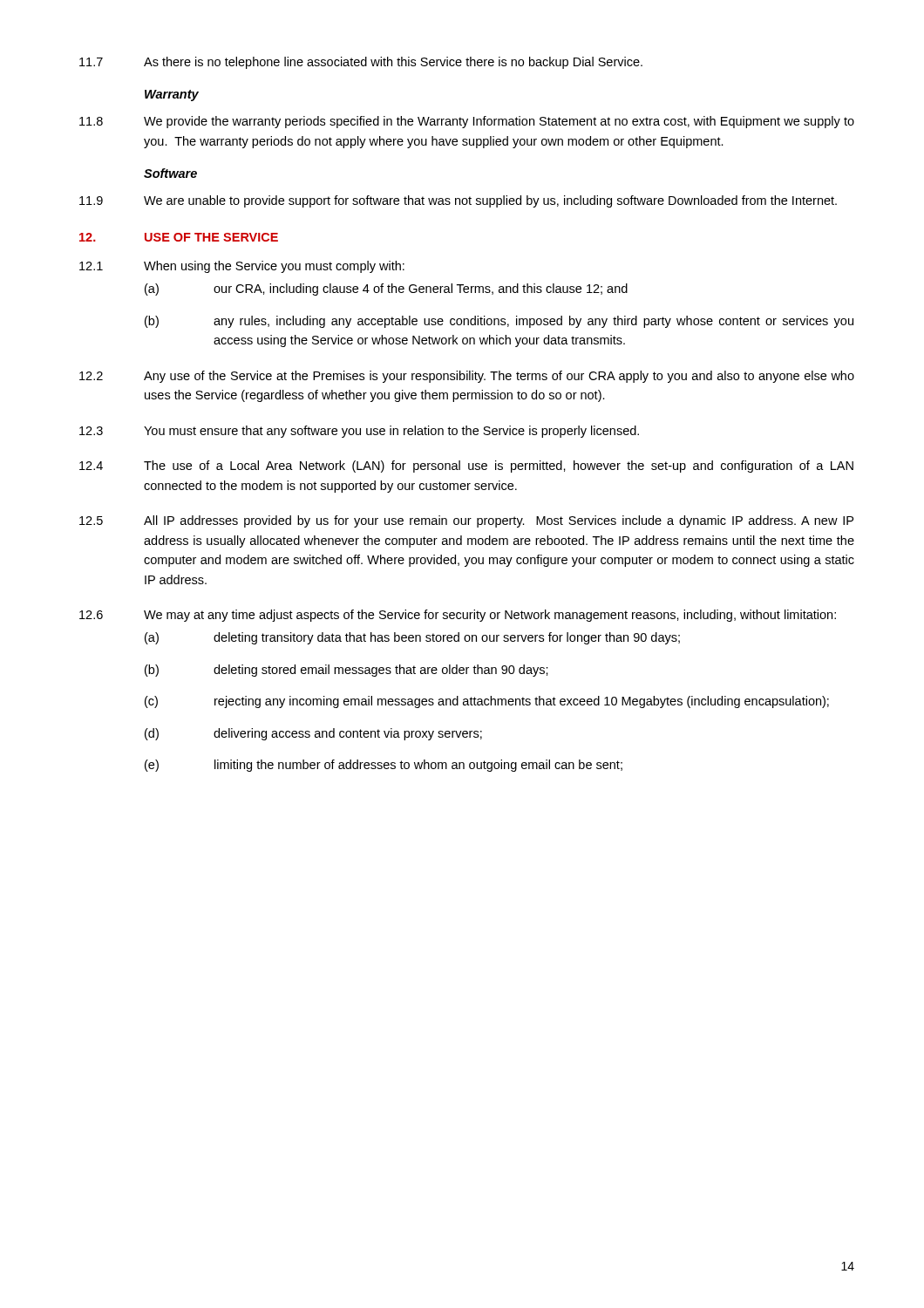Select the block starting "12.2 Any use of the"
Viewport: 924px width, 1308px height.
466,386
